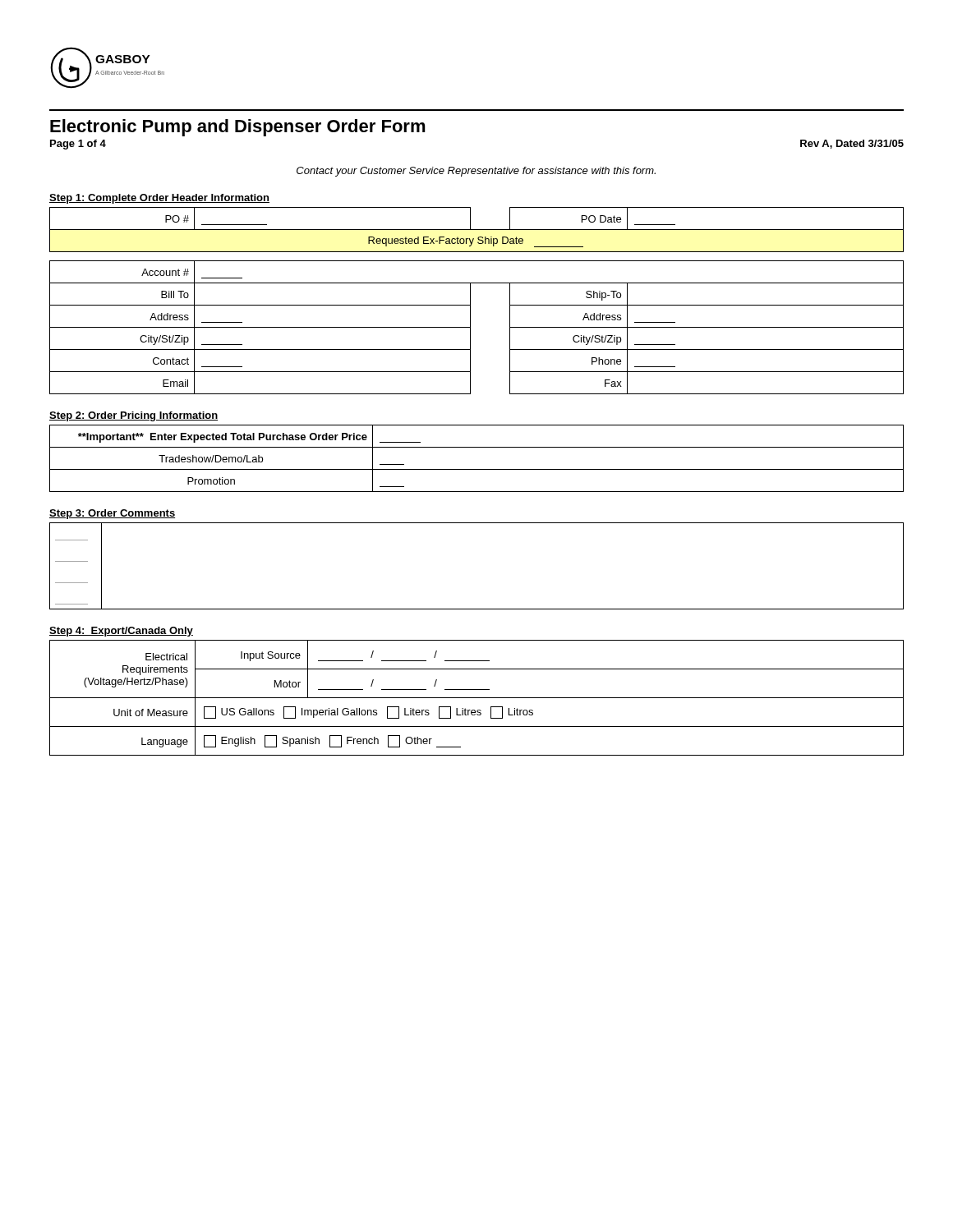The image size is (953, 1232).
Task: Click on the text starting "Step 2: Order Pricing Information"
Action: click(134, 415)
